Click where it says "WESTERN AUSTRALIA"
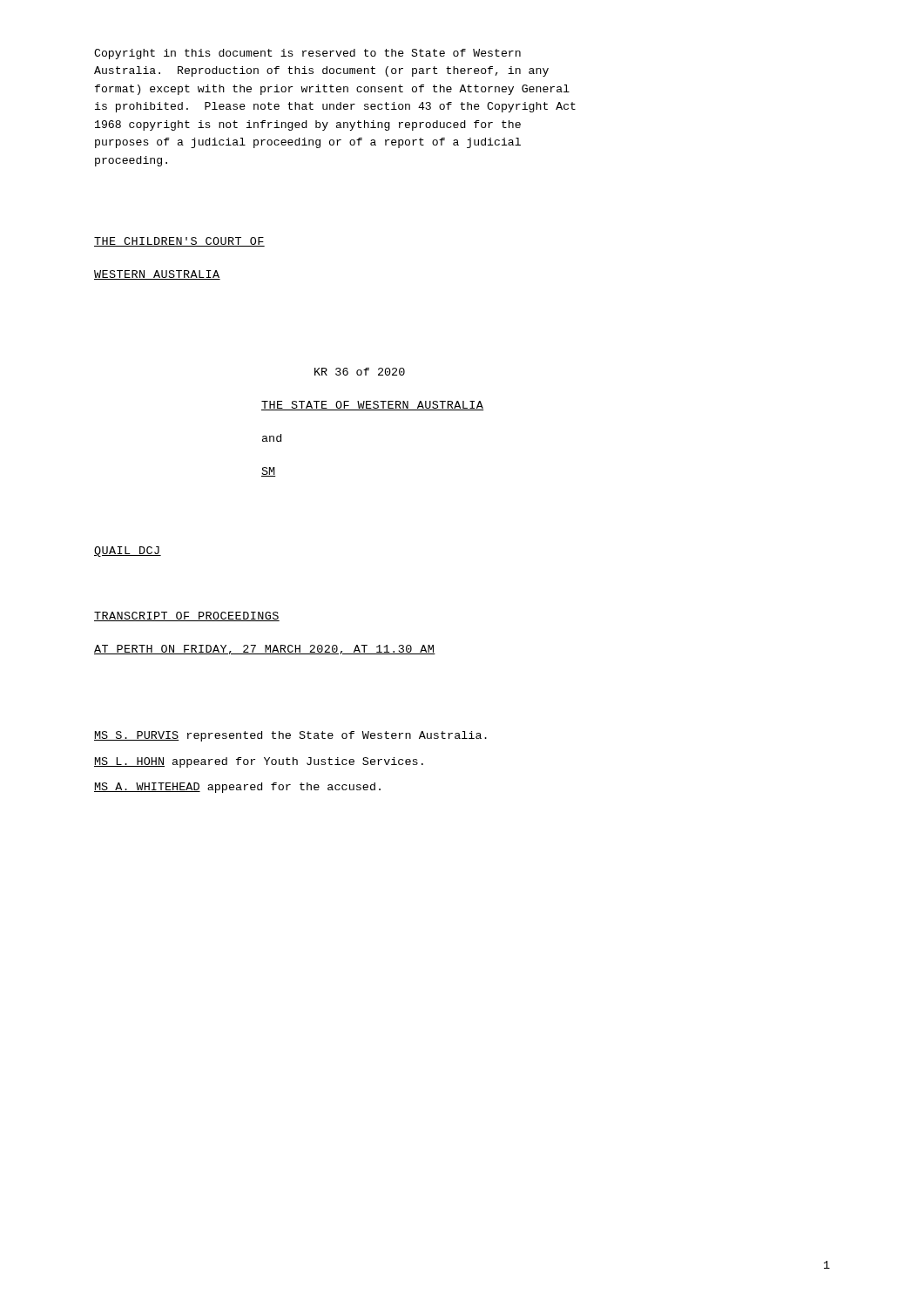This screenshot has width=924, height=1307. click(x=157, y=275)
